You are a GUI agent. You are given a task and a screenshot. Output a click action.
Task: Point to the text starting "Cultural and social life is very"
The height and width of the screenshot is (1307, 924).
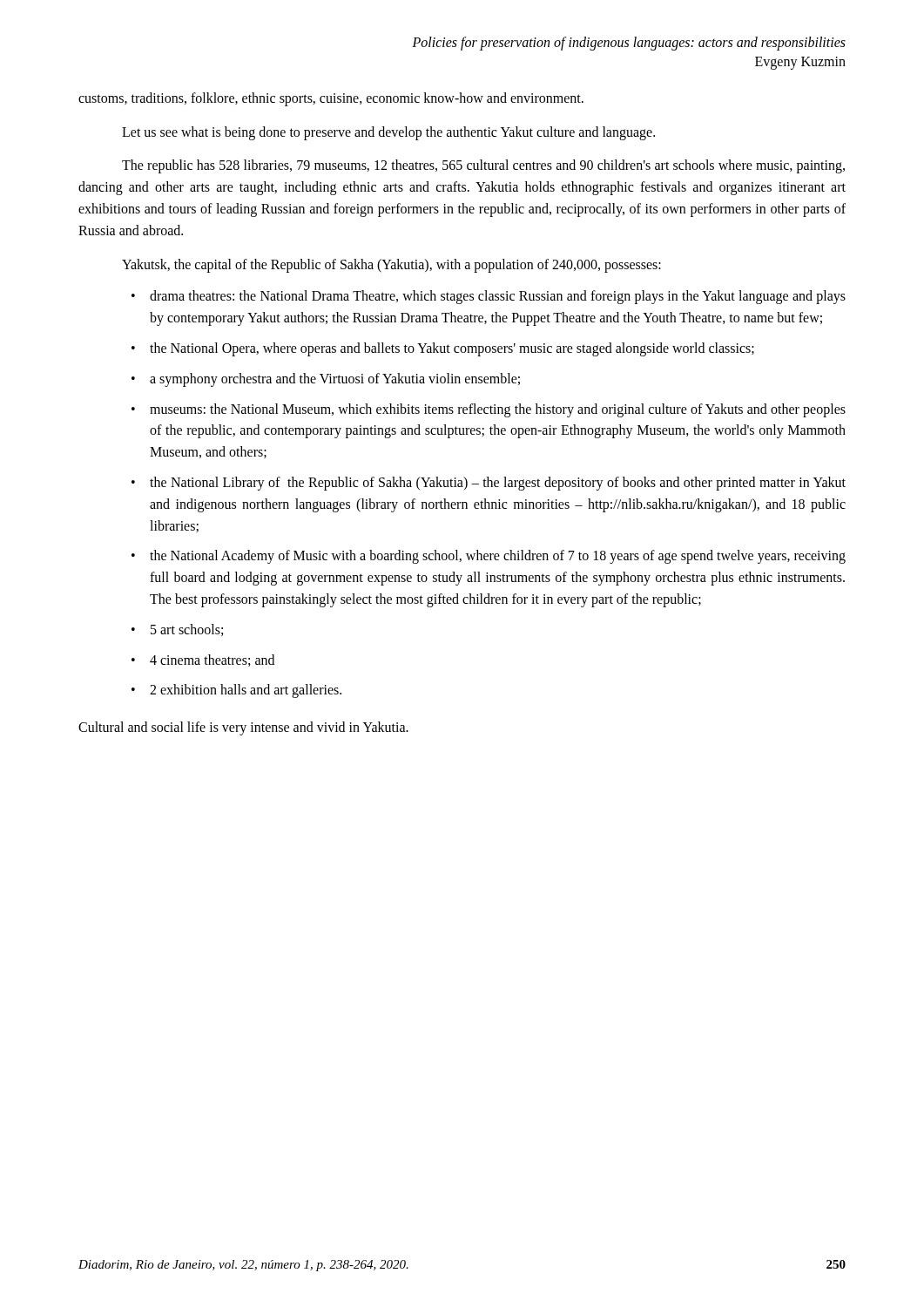[x=244, y=727]
